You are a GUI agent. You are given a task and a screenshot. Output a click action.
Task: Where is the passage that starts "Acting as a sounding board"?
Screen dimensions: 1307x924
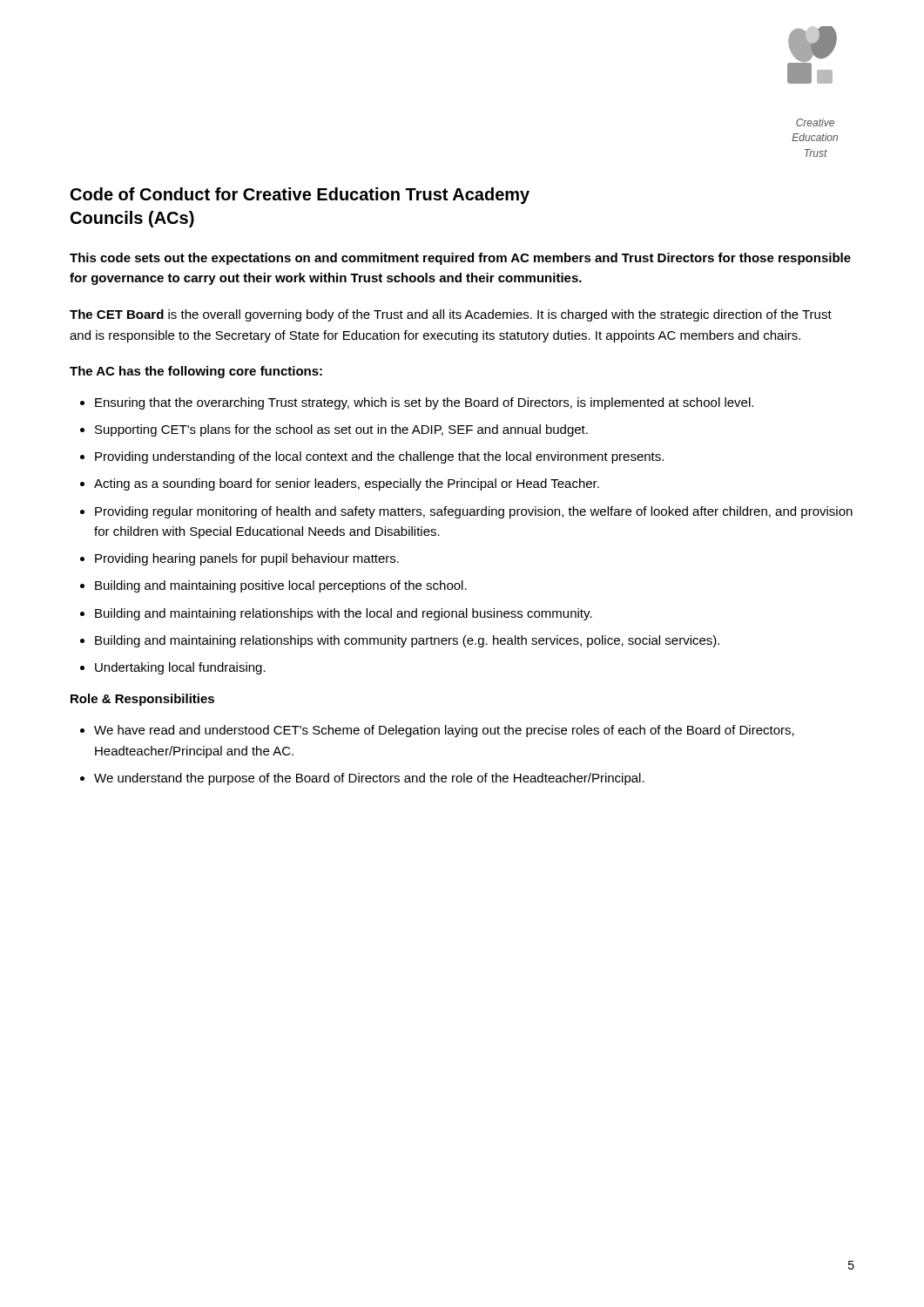[347, 483]
